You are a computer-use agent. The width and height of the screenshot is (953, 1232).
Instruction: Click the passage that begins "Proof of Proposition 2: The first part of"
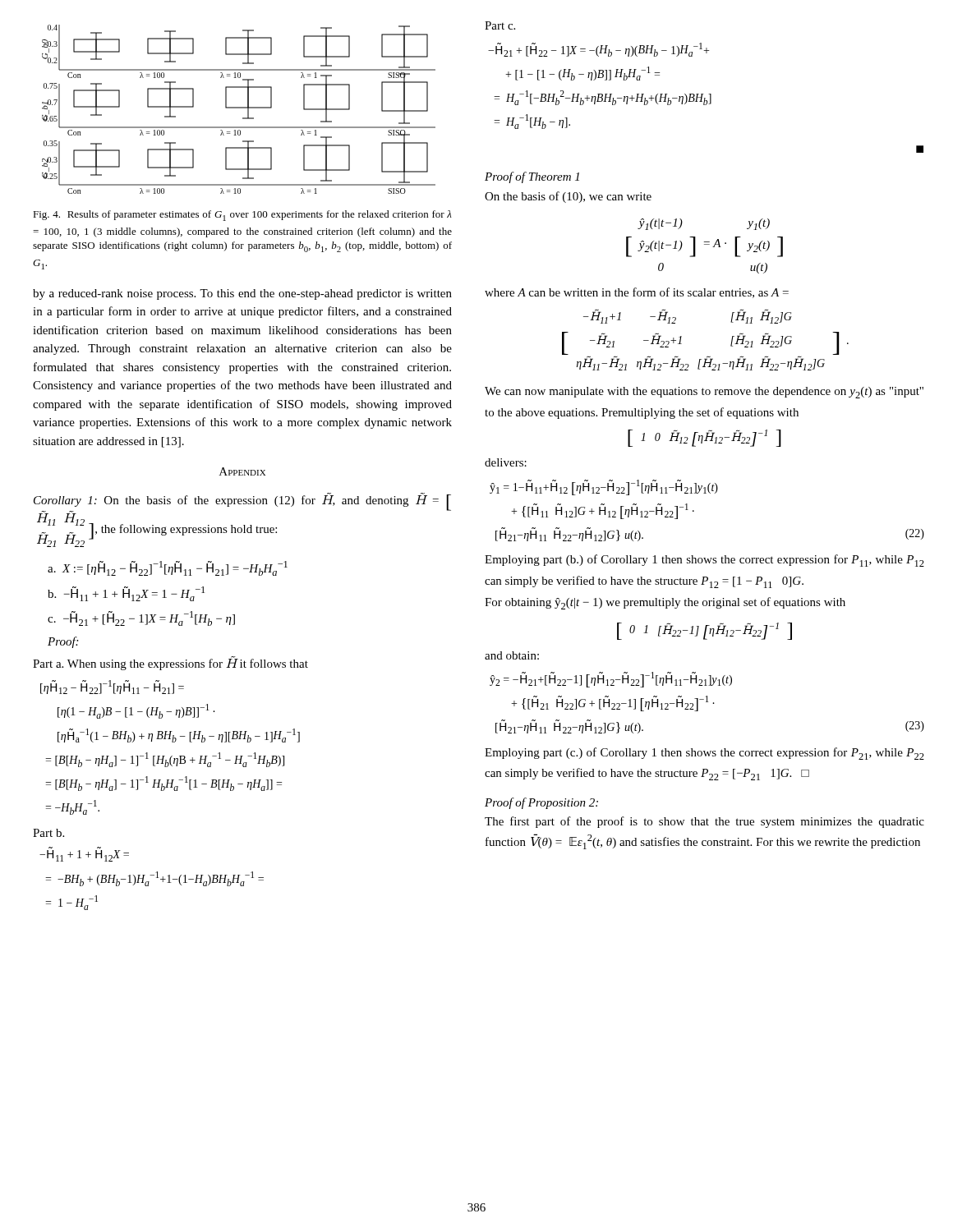[704, 824]
